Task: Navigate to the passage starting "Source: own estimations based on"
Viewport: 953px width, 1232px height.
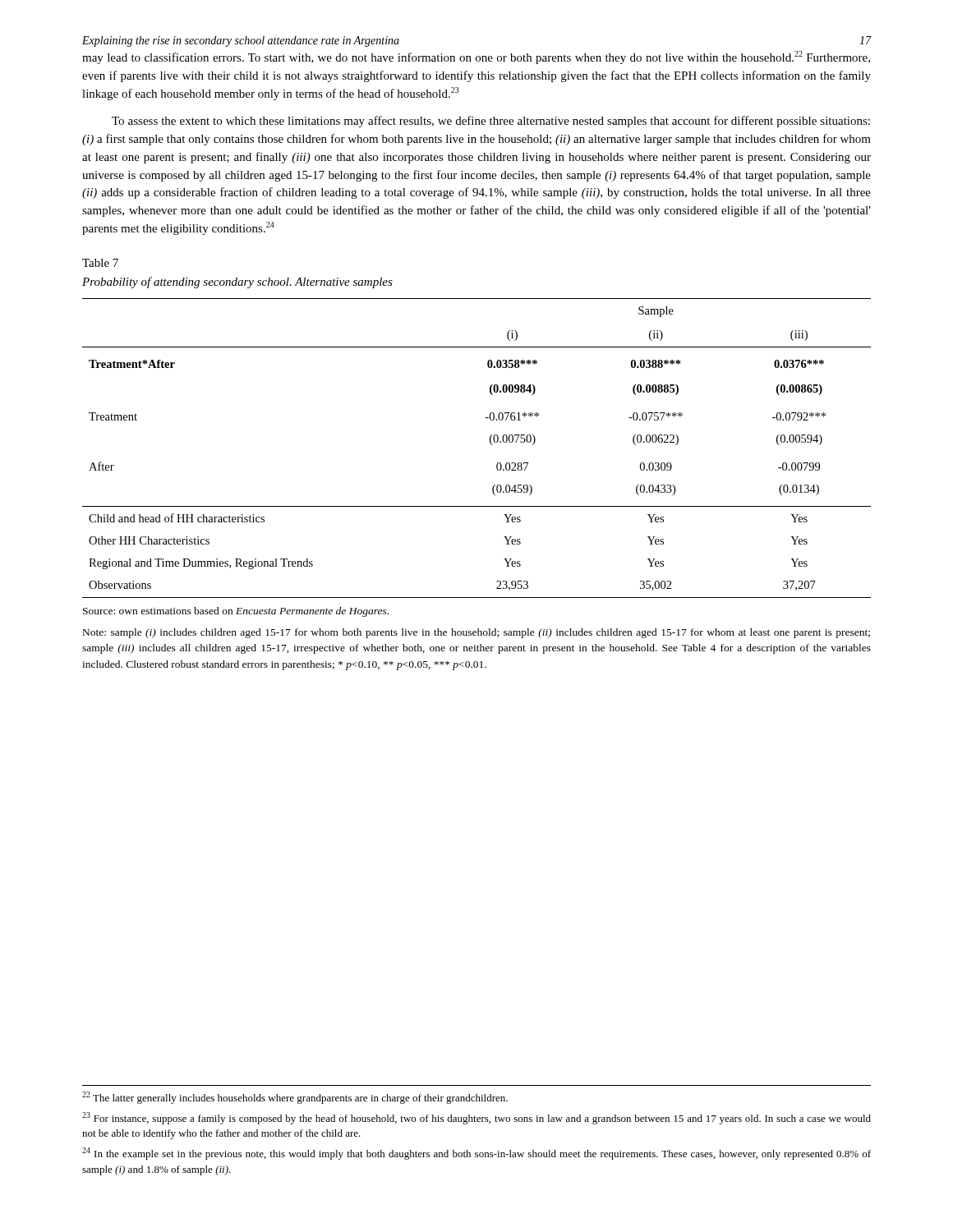Action: [236, 611]
